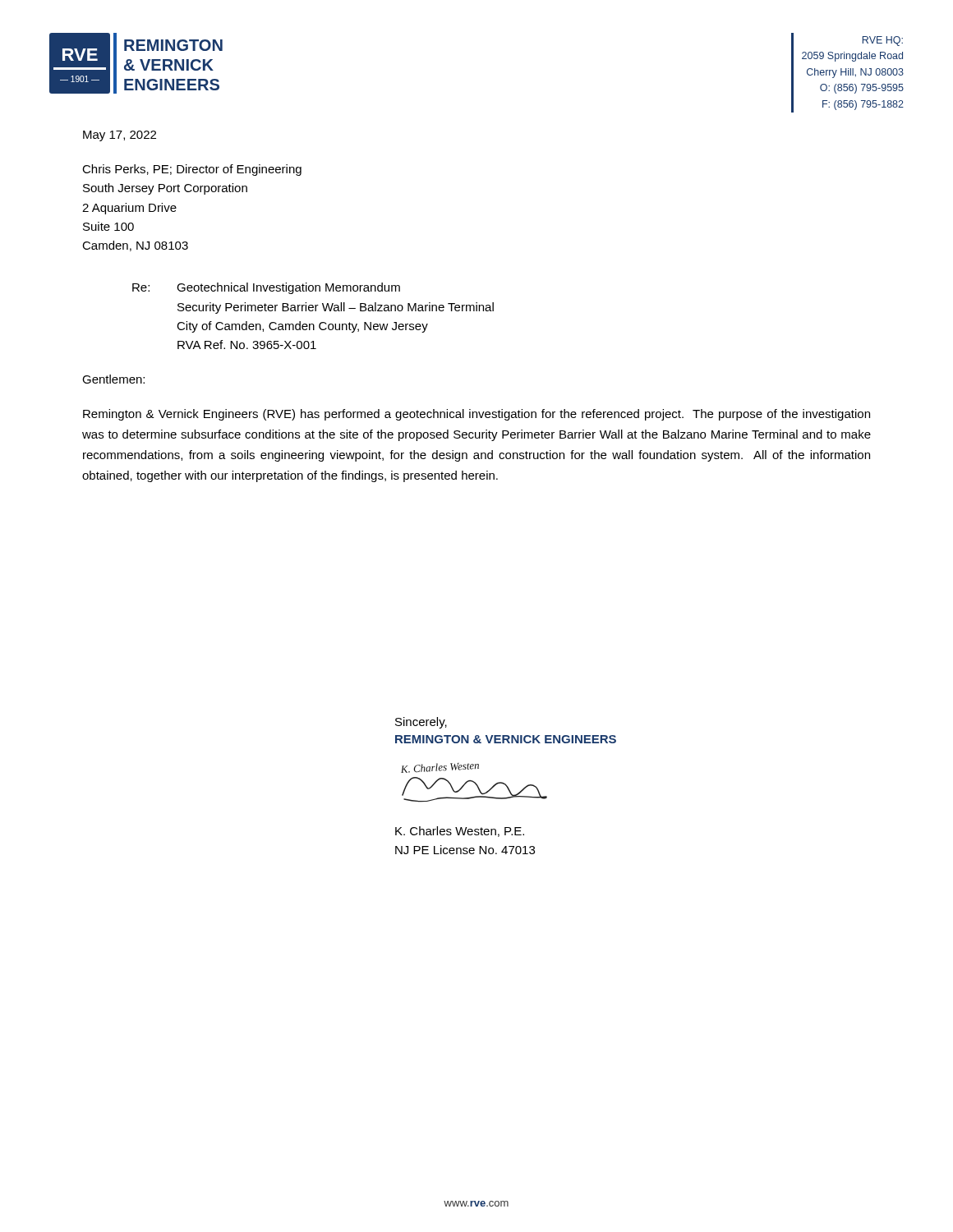Image resolution: width=953 pixels, height=1232 pixels.
Task: Select the text block starting "Sincerely, REMINGTON & VERNICK ENGINEERS K. Charles"
Action: [x=421, y=723]
